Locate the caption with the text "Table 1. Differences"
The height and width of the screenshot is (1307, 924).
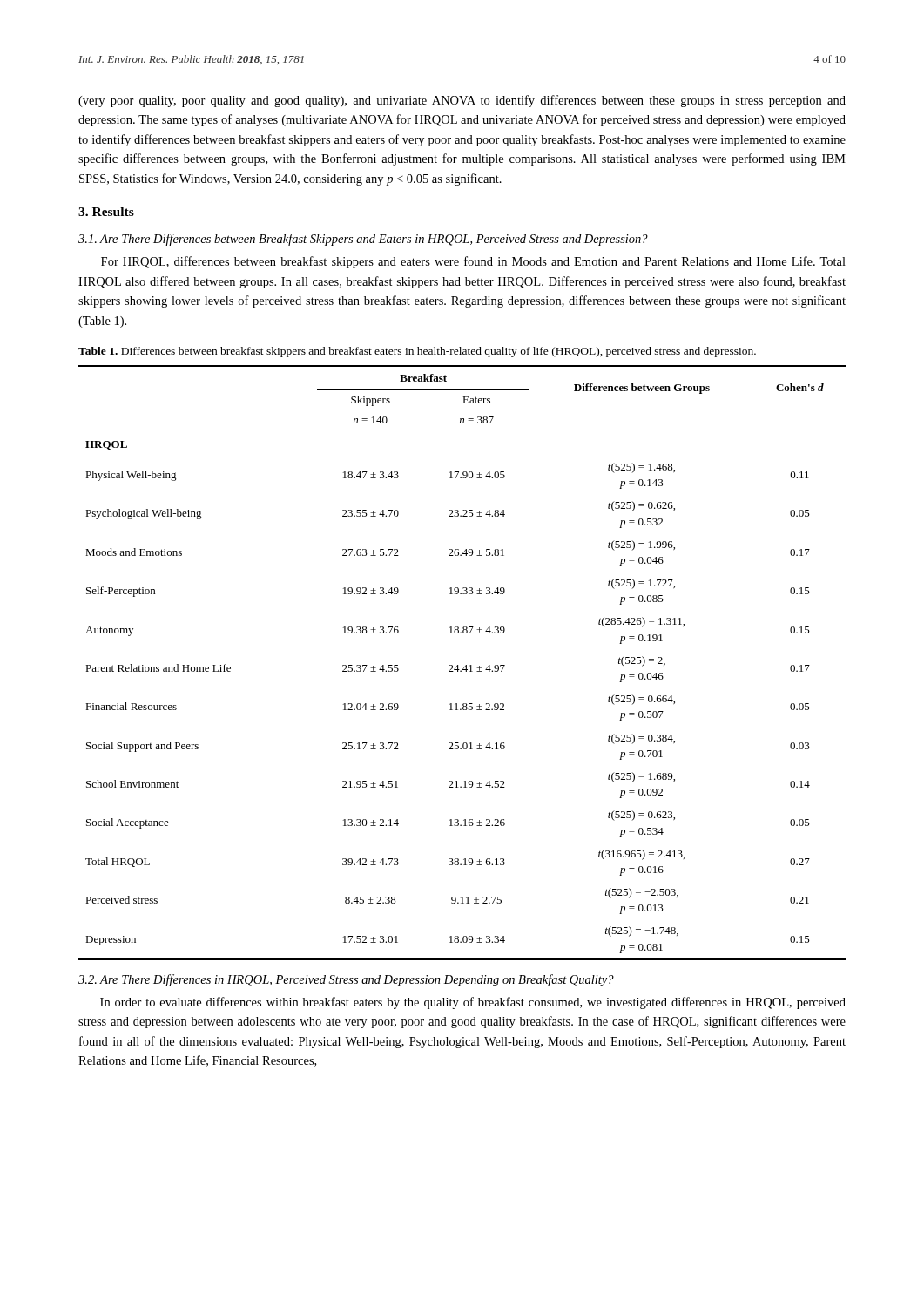[x=417, y=351]
